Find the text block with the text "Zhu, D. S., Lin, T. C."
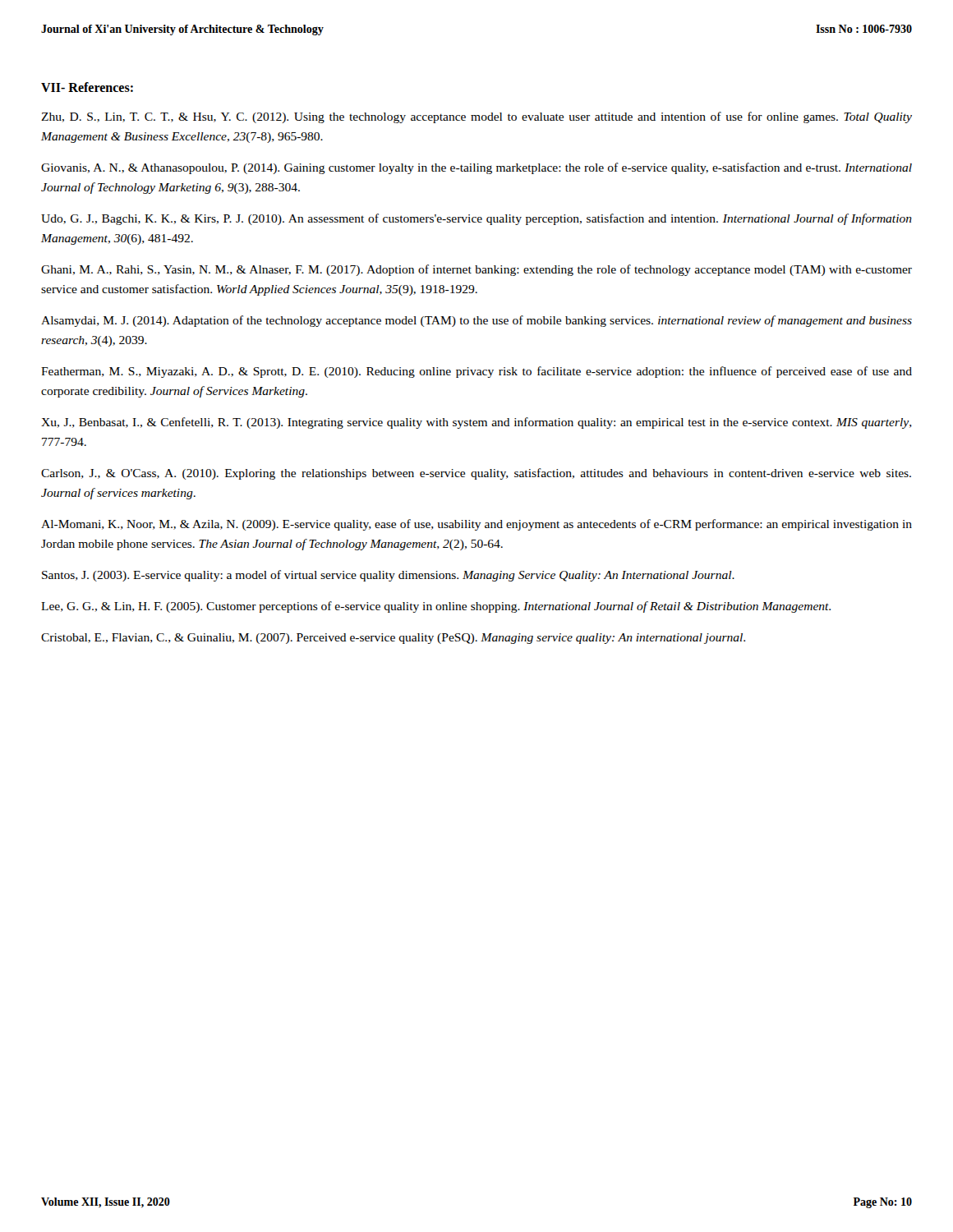 click(476, 126)
